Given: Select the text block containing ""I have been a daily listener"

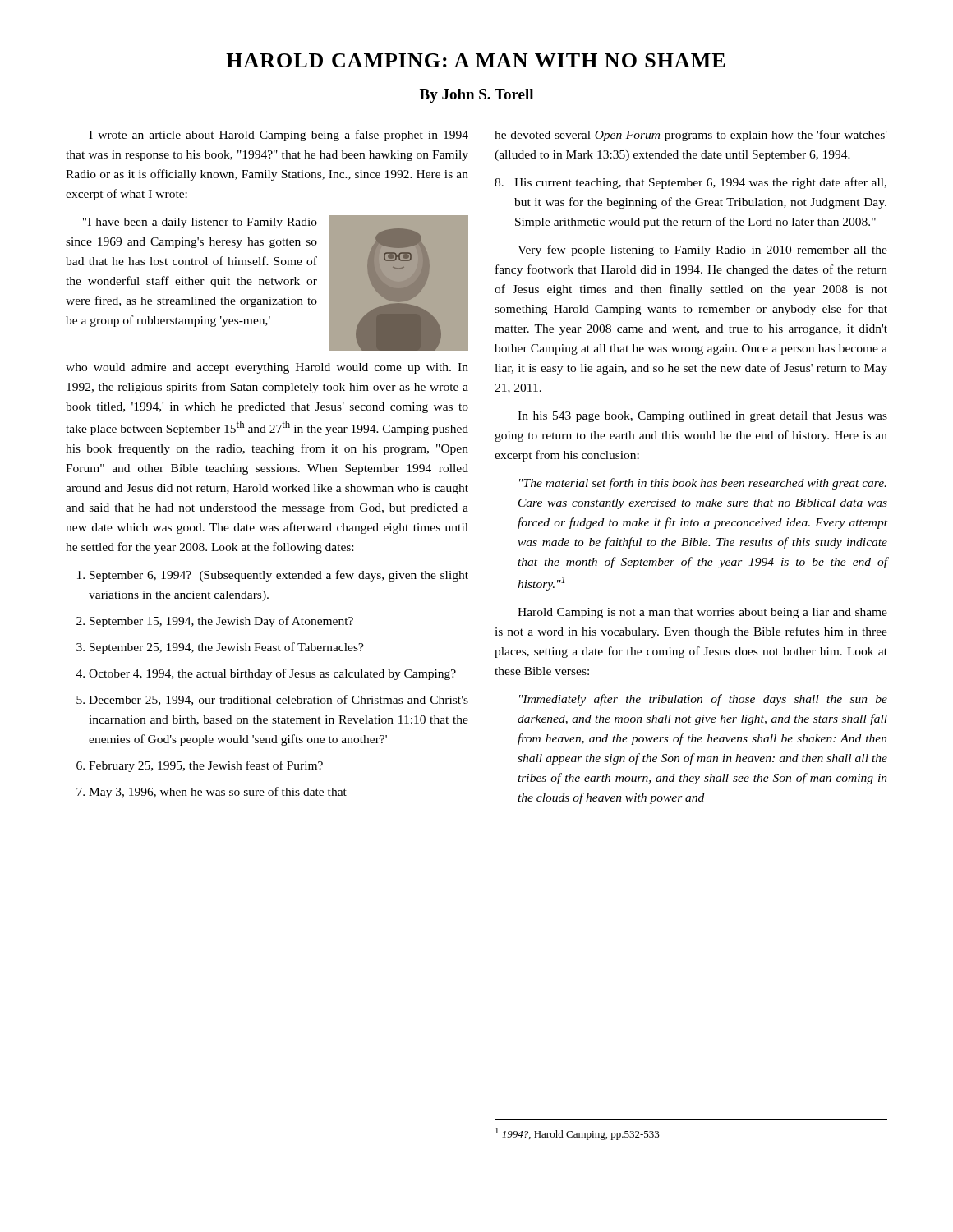Looking at the screenshot, I should (x=191, y=270).
